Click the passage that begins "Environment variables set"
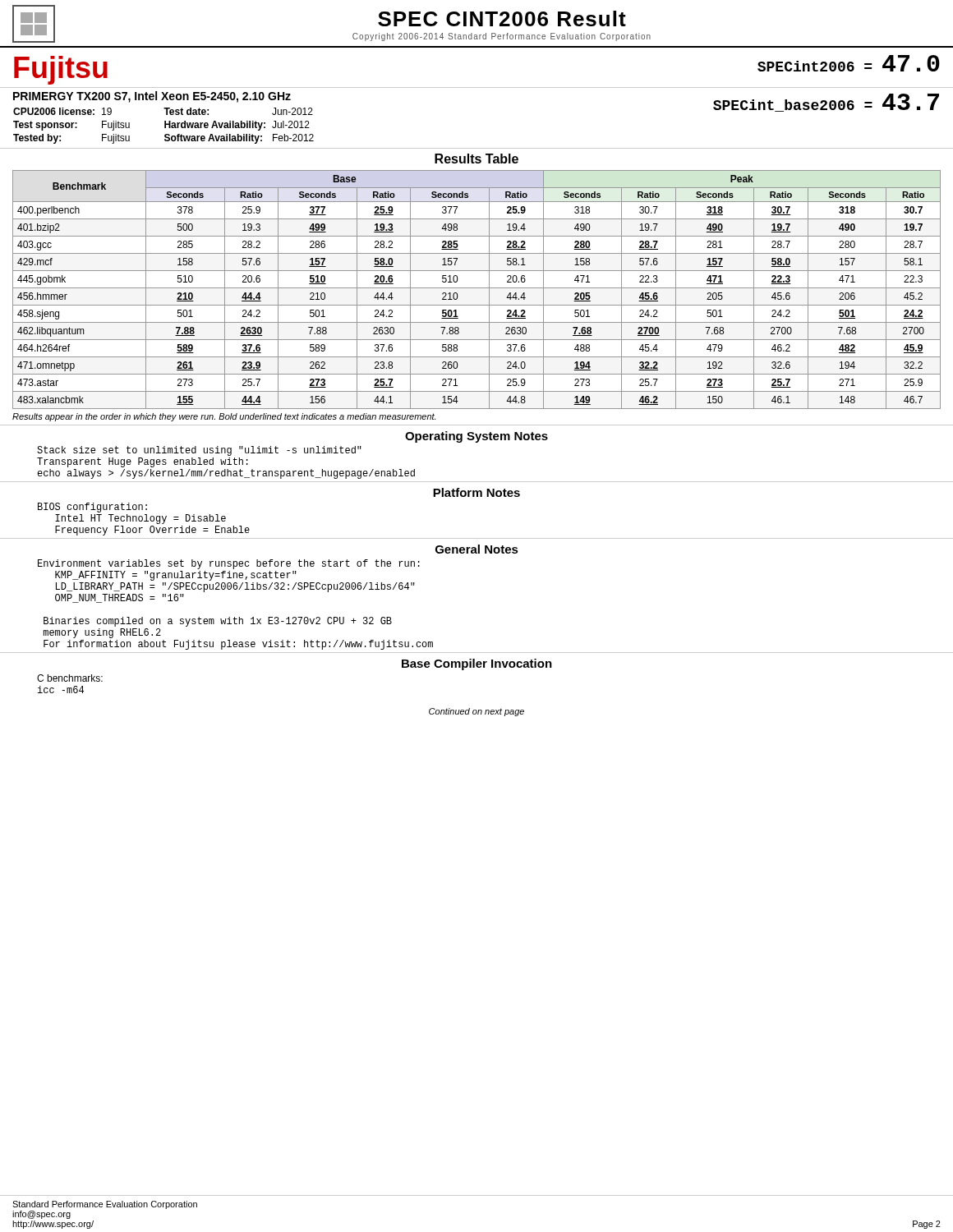This screenshot has width=953, height=1232. (x=229, y=564)
